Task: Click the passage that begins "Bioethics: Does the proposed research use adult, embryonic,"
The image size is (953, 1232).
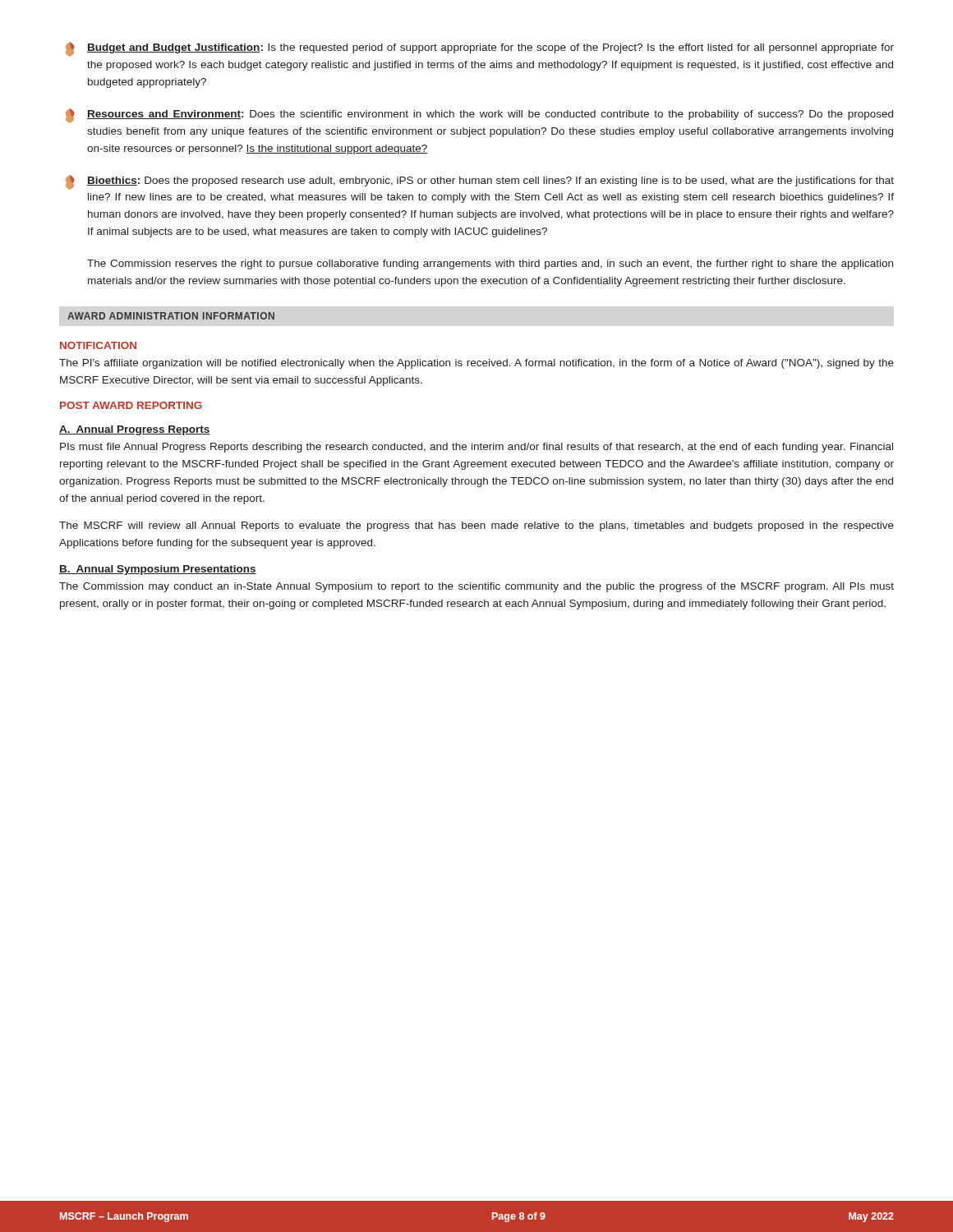Action: tap(476, 206)
